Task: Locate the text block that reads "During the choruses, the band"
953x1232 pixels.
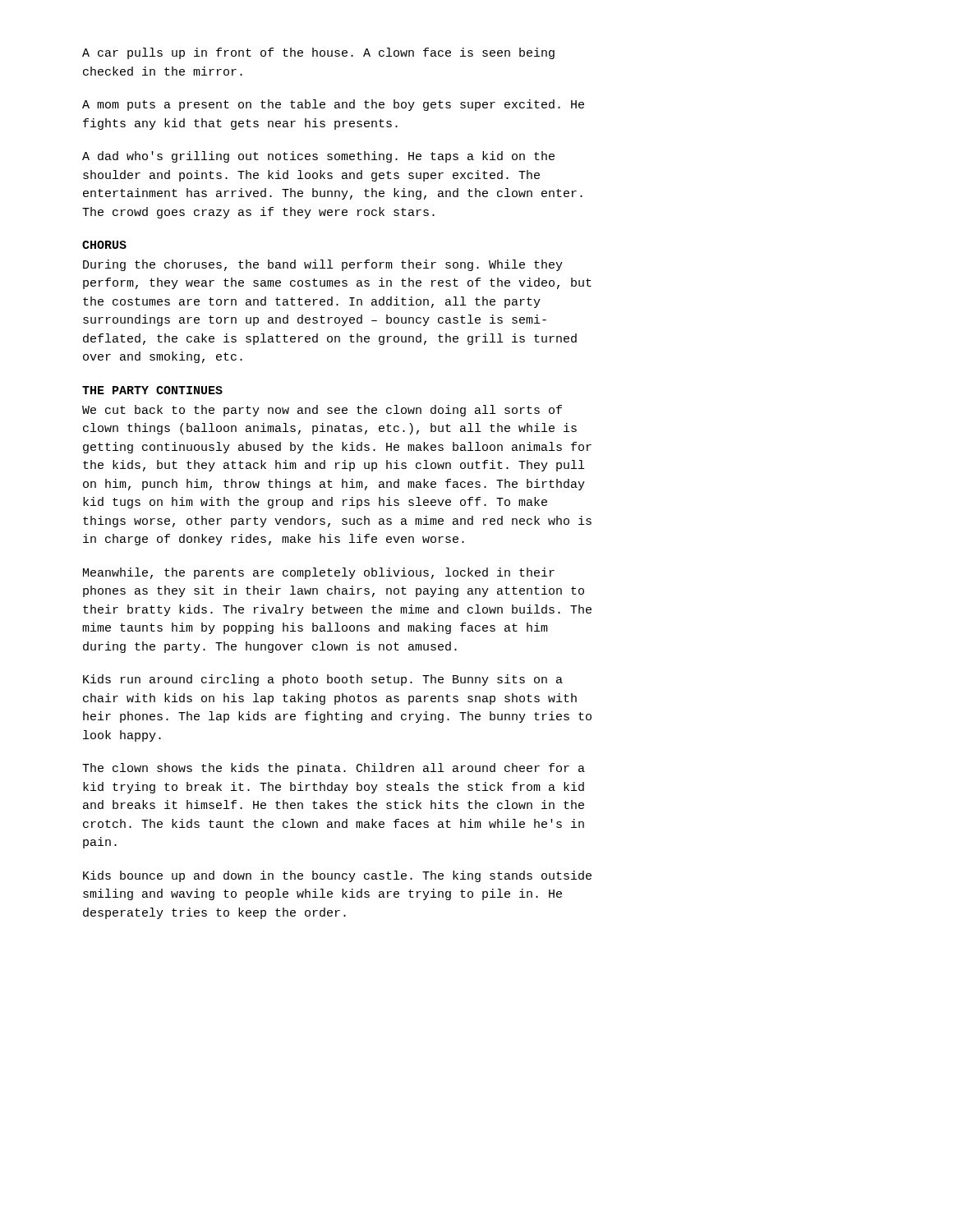Action: (x=337, y=312)
